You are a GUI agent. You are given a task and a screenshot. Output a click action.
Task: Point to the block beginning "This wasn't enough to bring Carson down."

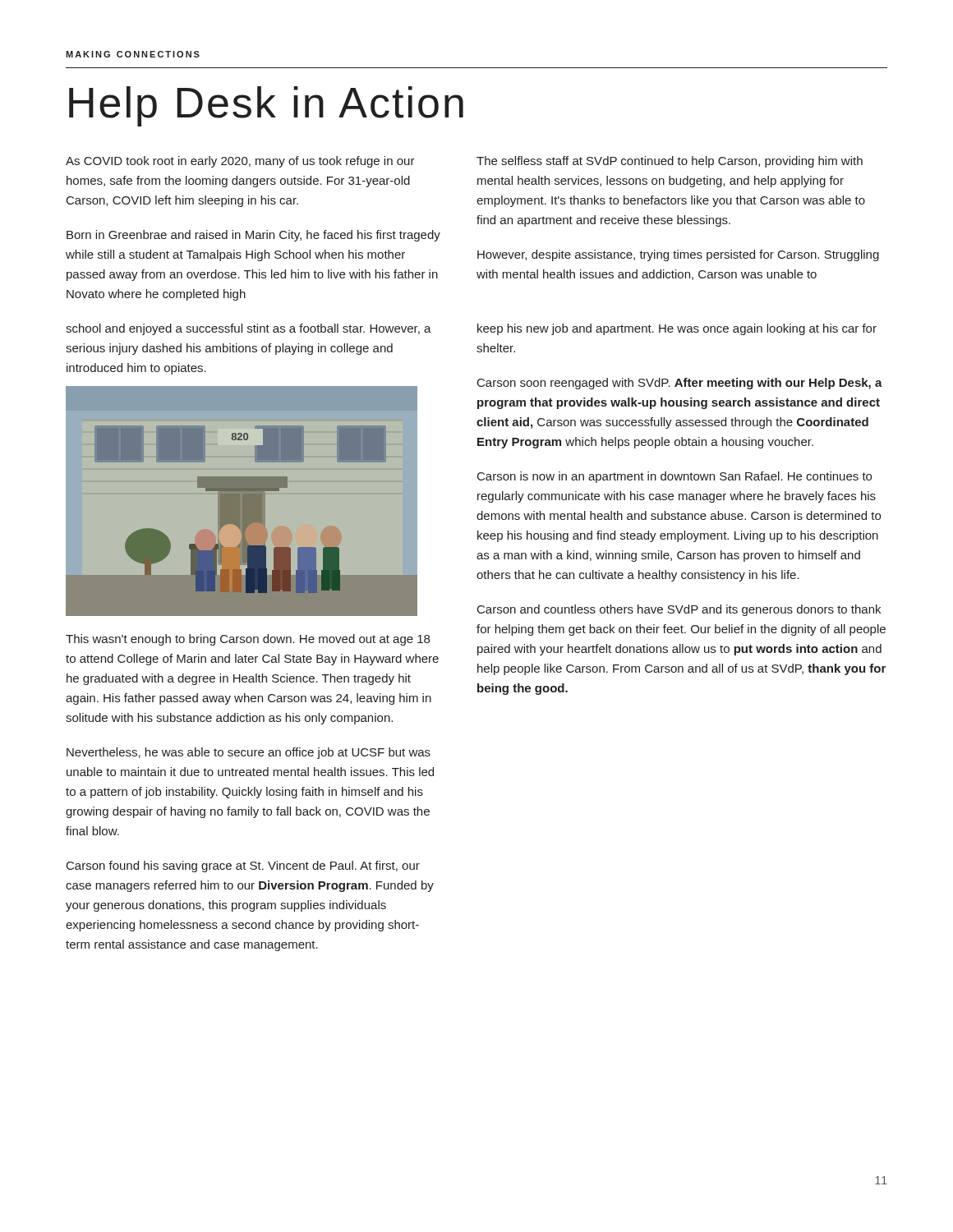click(x=254, y=679)
